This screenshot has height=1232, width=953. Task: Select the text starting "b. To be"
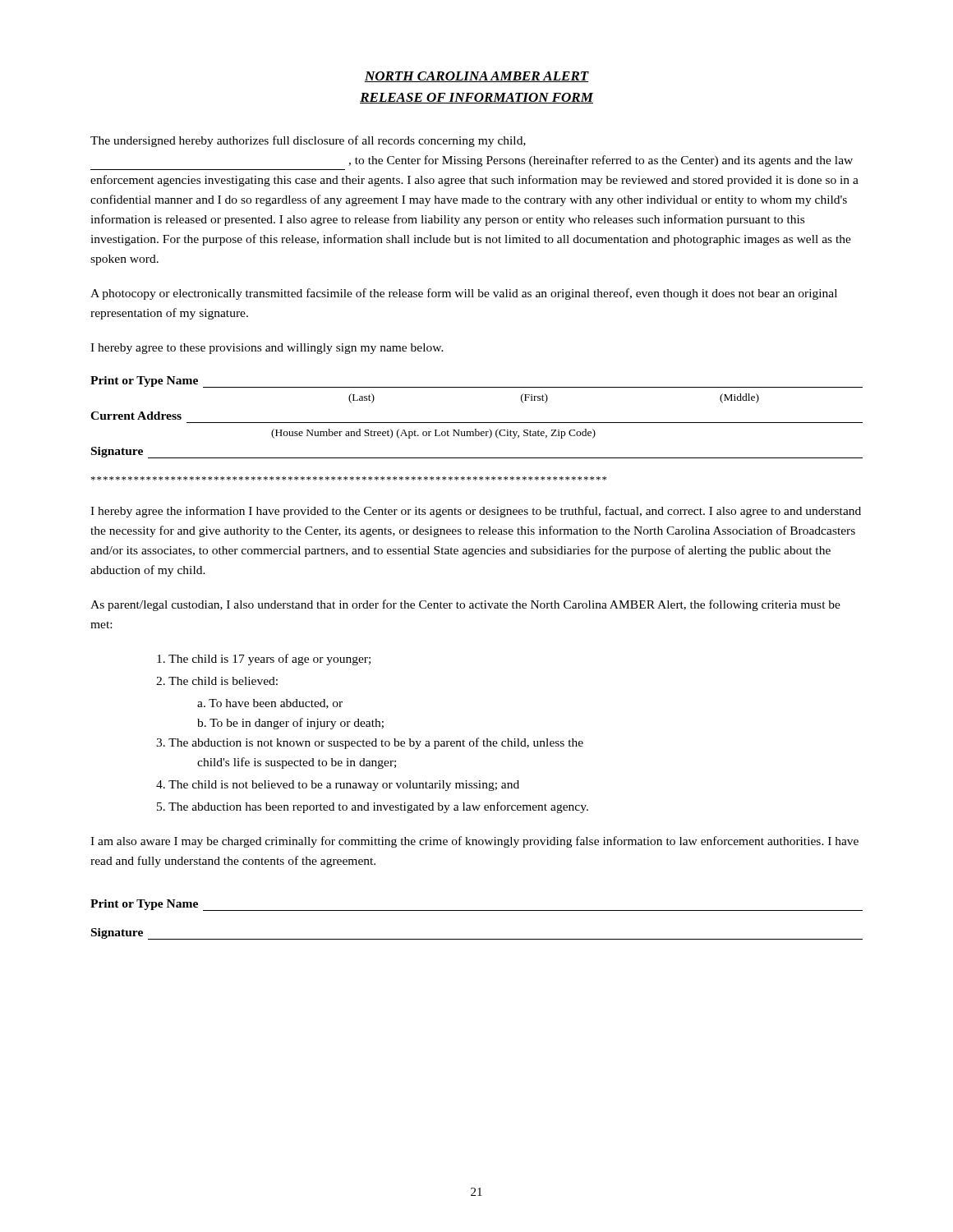[291, 723]
